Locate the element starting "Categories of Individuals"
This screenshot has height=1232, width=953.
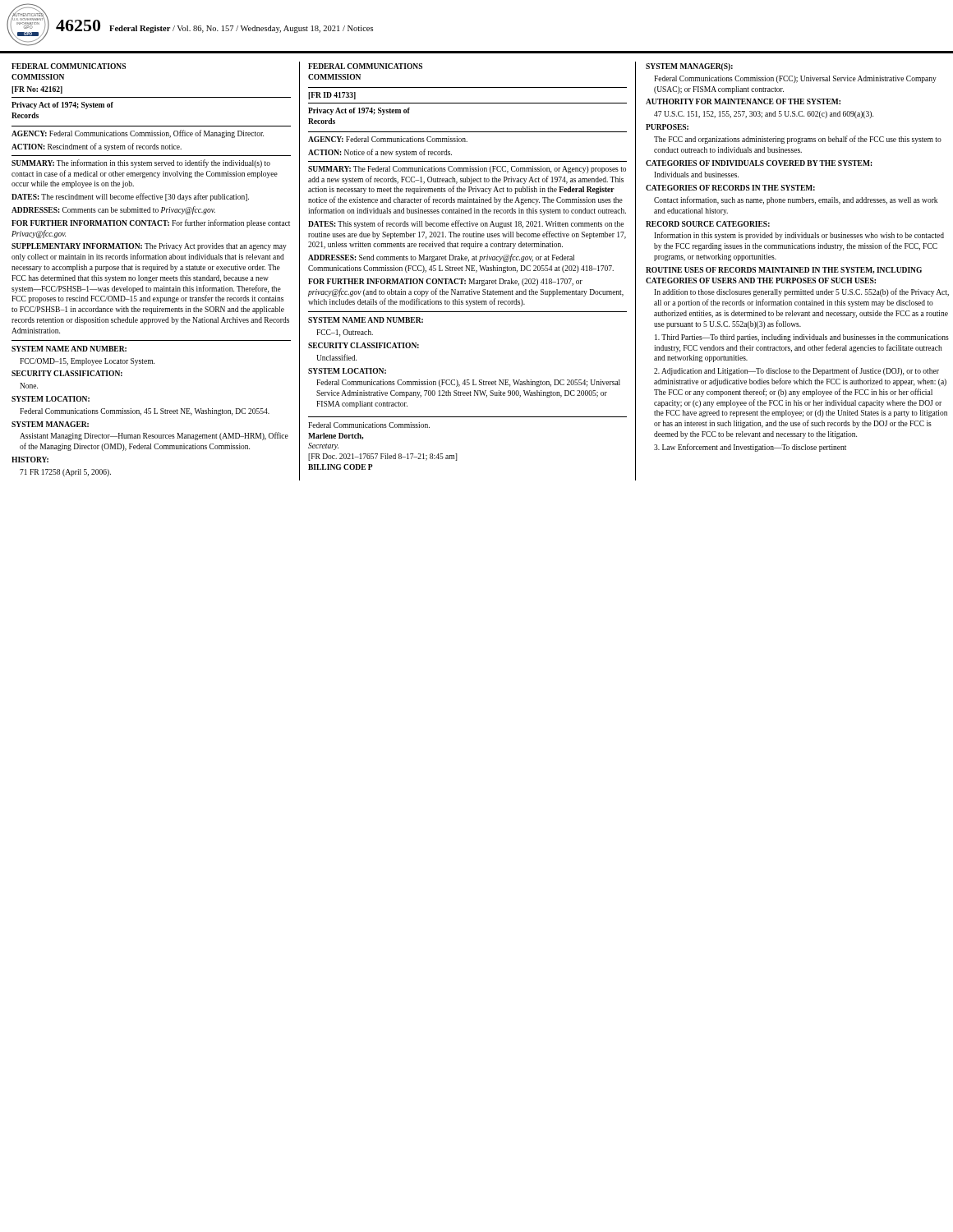click(x=759, y=163)
